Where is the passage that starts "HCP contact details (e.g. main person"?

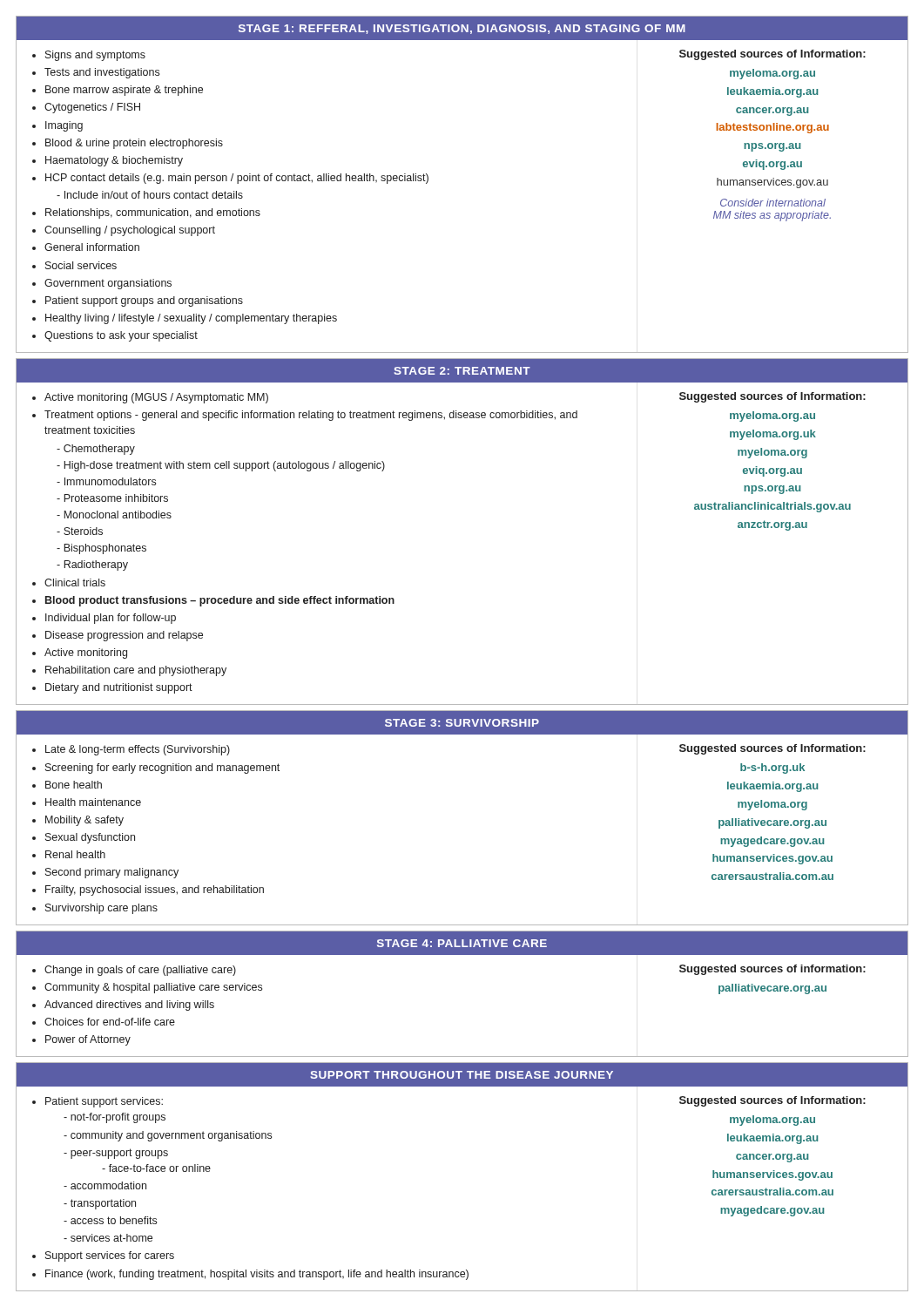click(335, 187)
